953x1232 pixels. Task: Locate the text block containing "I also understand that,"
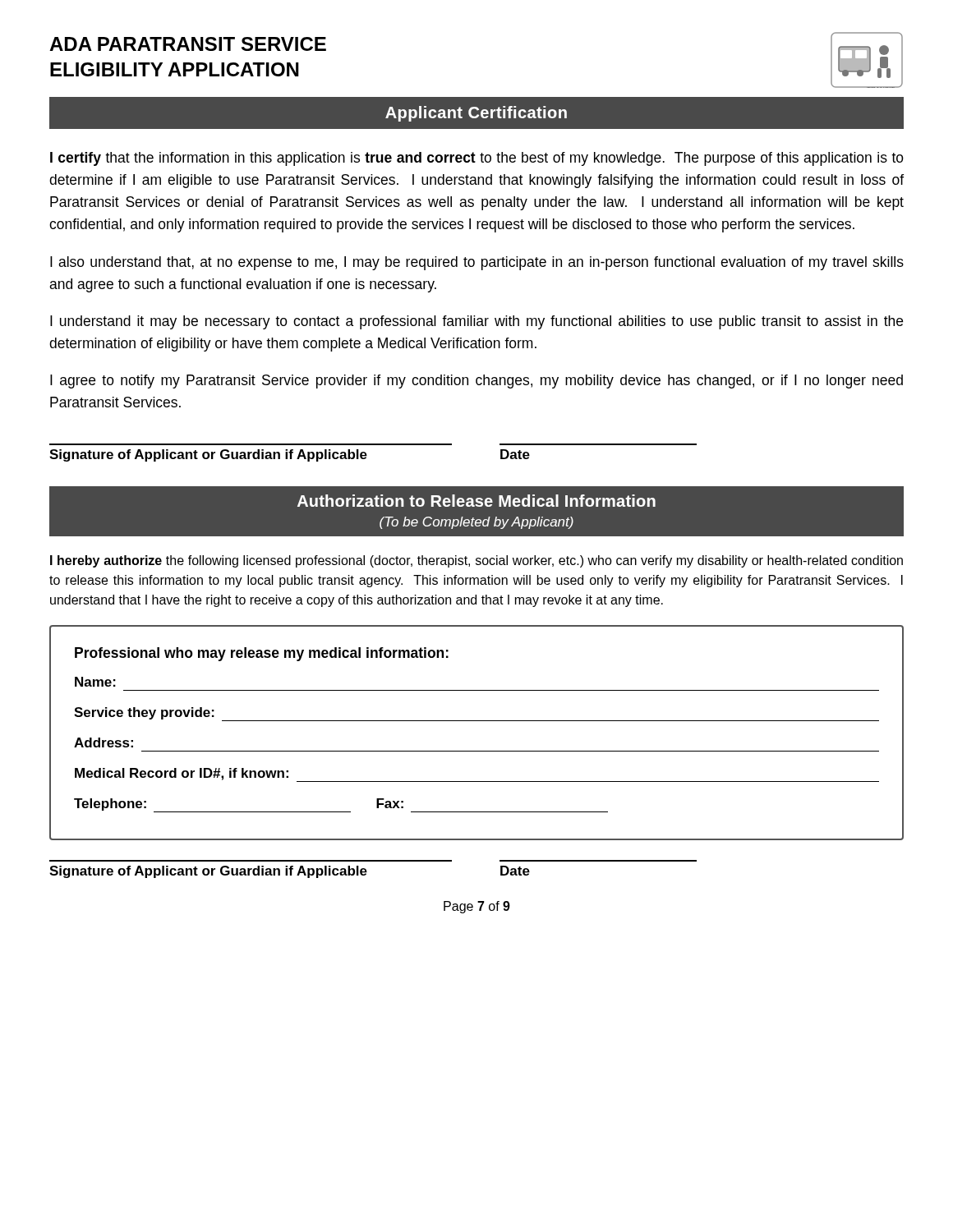click(x=476, y=273)
